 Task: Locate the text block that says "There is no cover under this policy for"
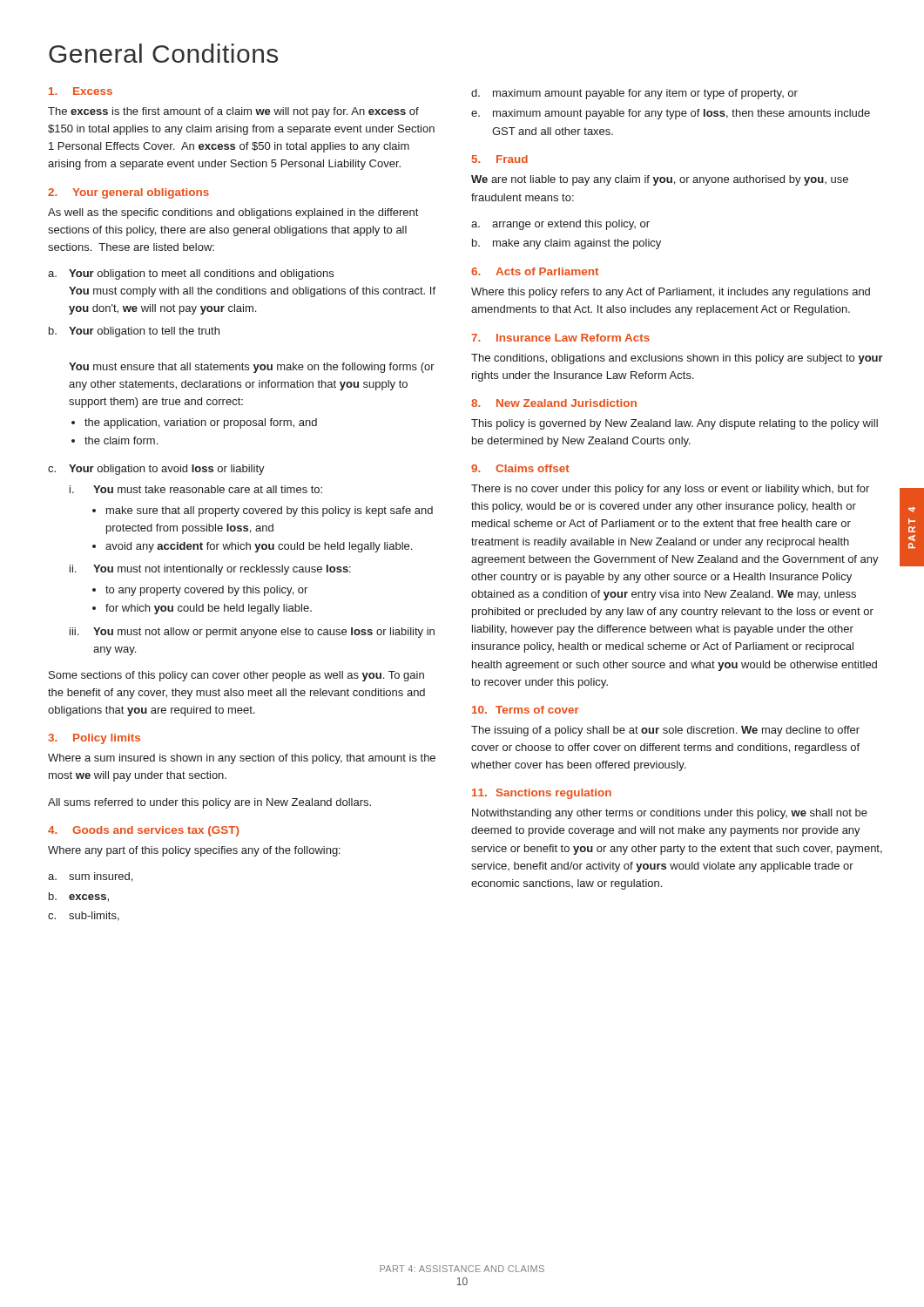click(675, 585)
